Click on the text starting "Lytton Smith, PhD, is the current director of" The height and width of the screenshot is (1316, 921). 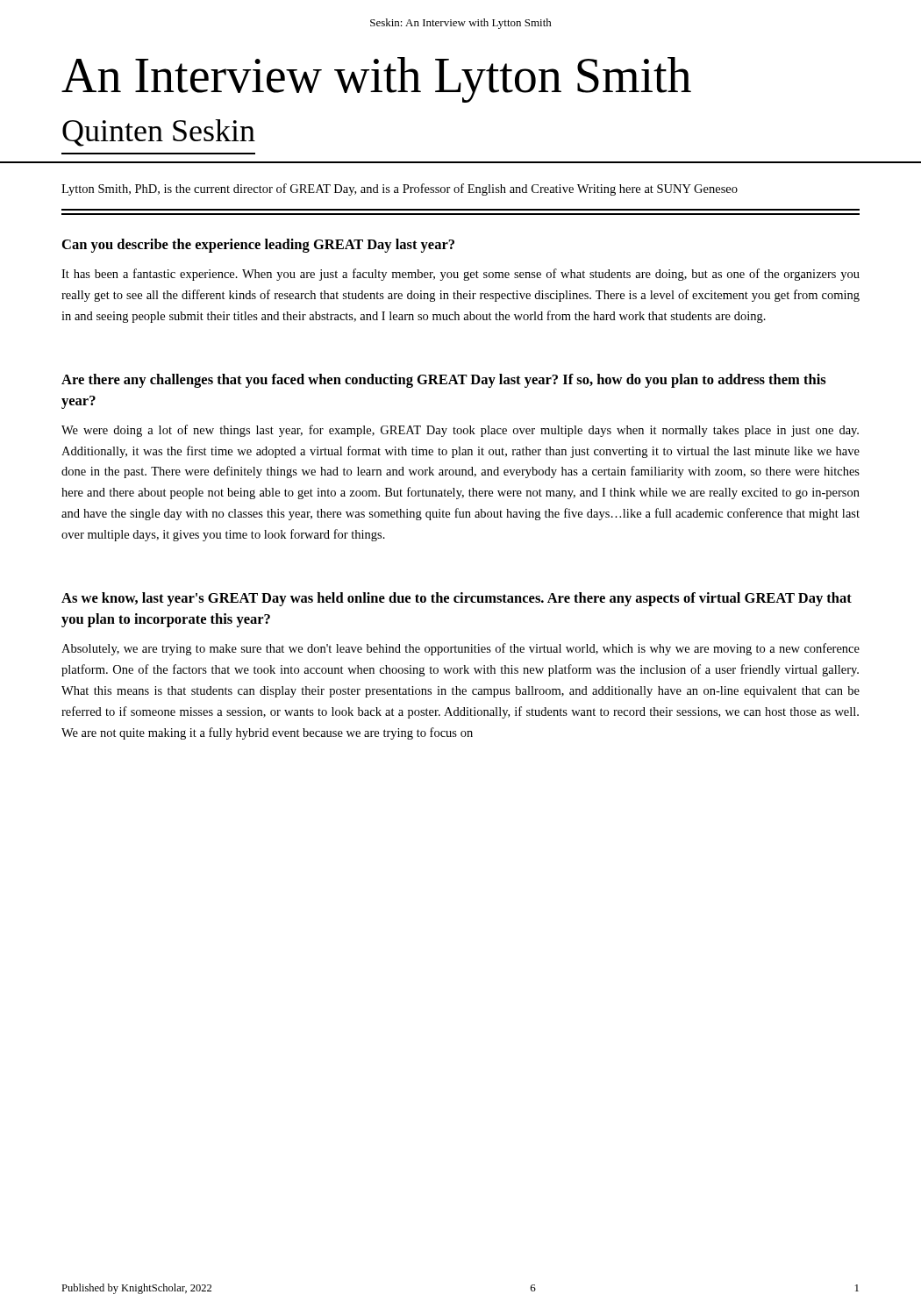[x=400, y=188]
